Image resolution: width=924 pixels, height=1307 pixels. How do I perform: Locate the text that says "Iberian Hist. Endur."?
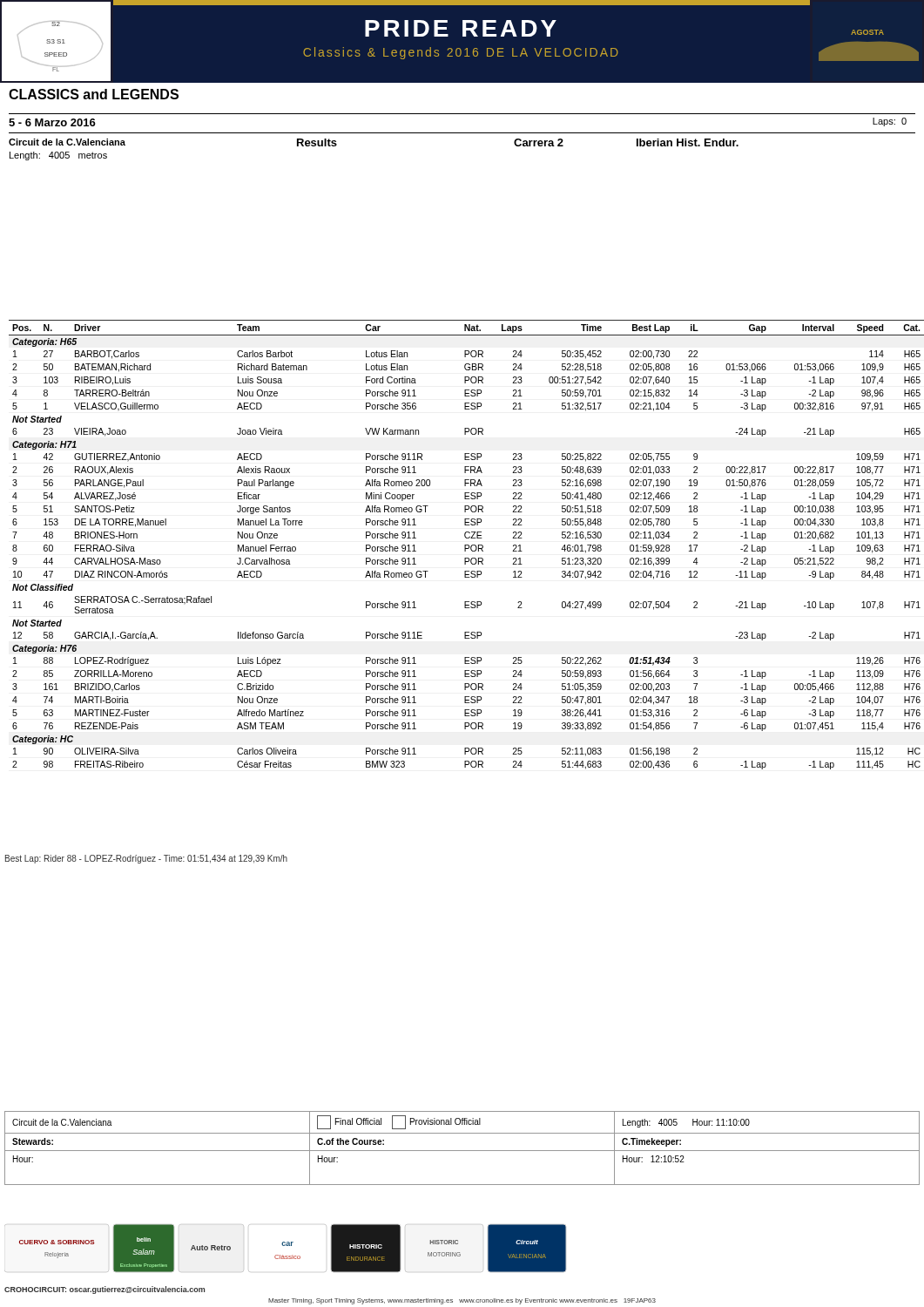[687, 142]
